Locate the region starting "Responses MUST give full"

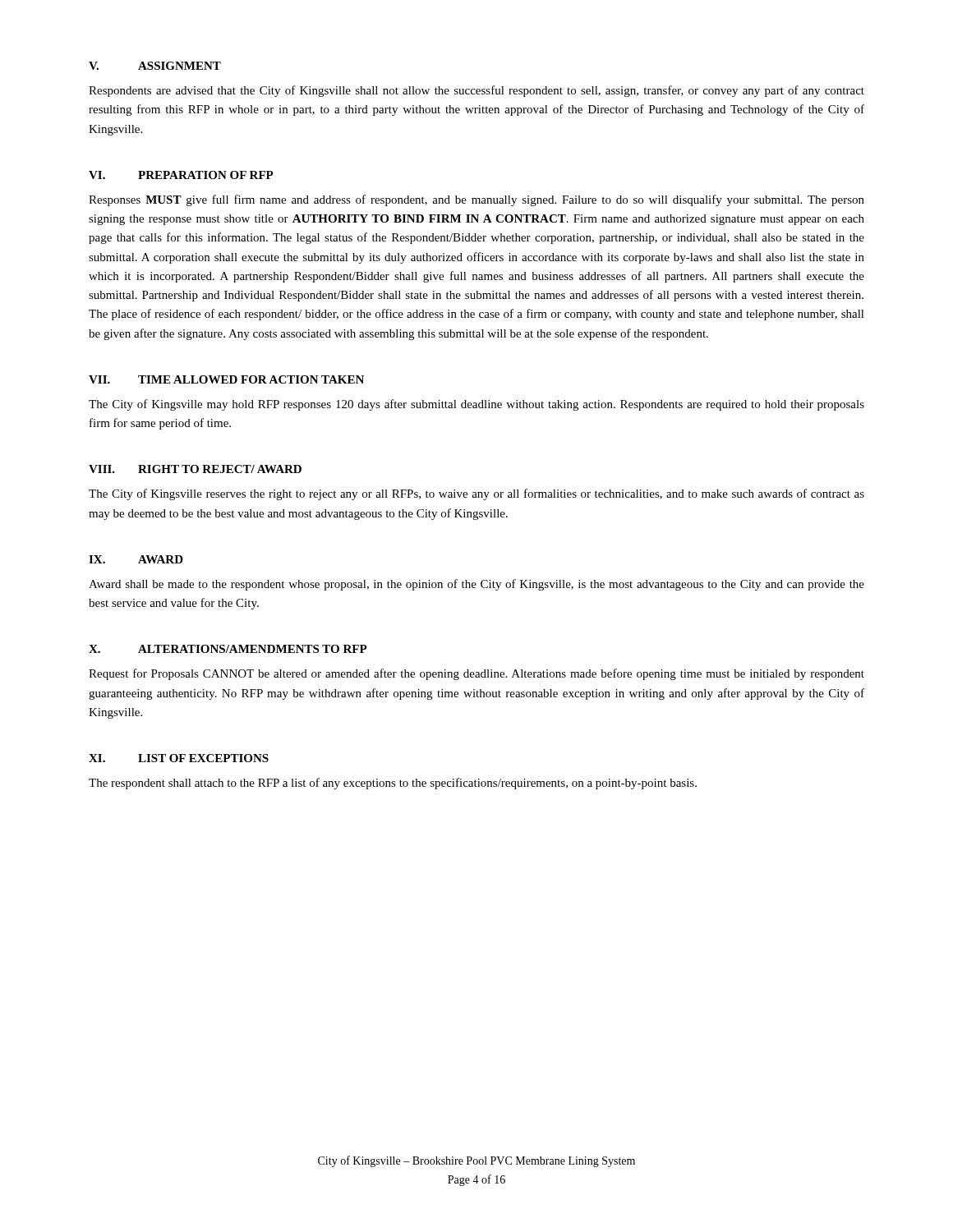(x=476, y=266)
